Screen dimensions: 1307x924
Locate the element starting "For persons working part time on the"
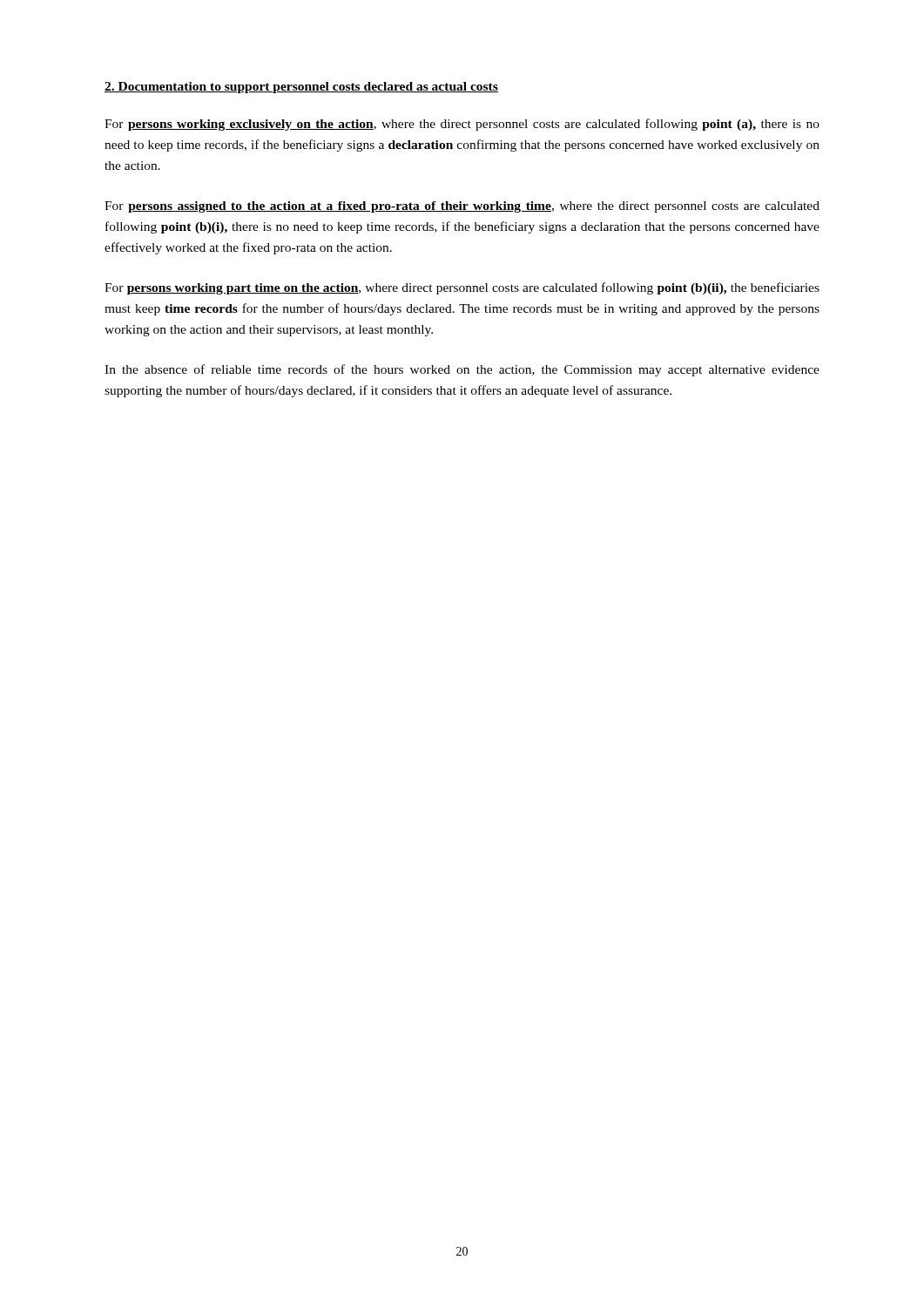click(x=462, y=308)
